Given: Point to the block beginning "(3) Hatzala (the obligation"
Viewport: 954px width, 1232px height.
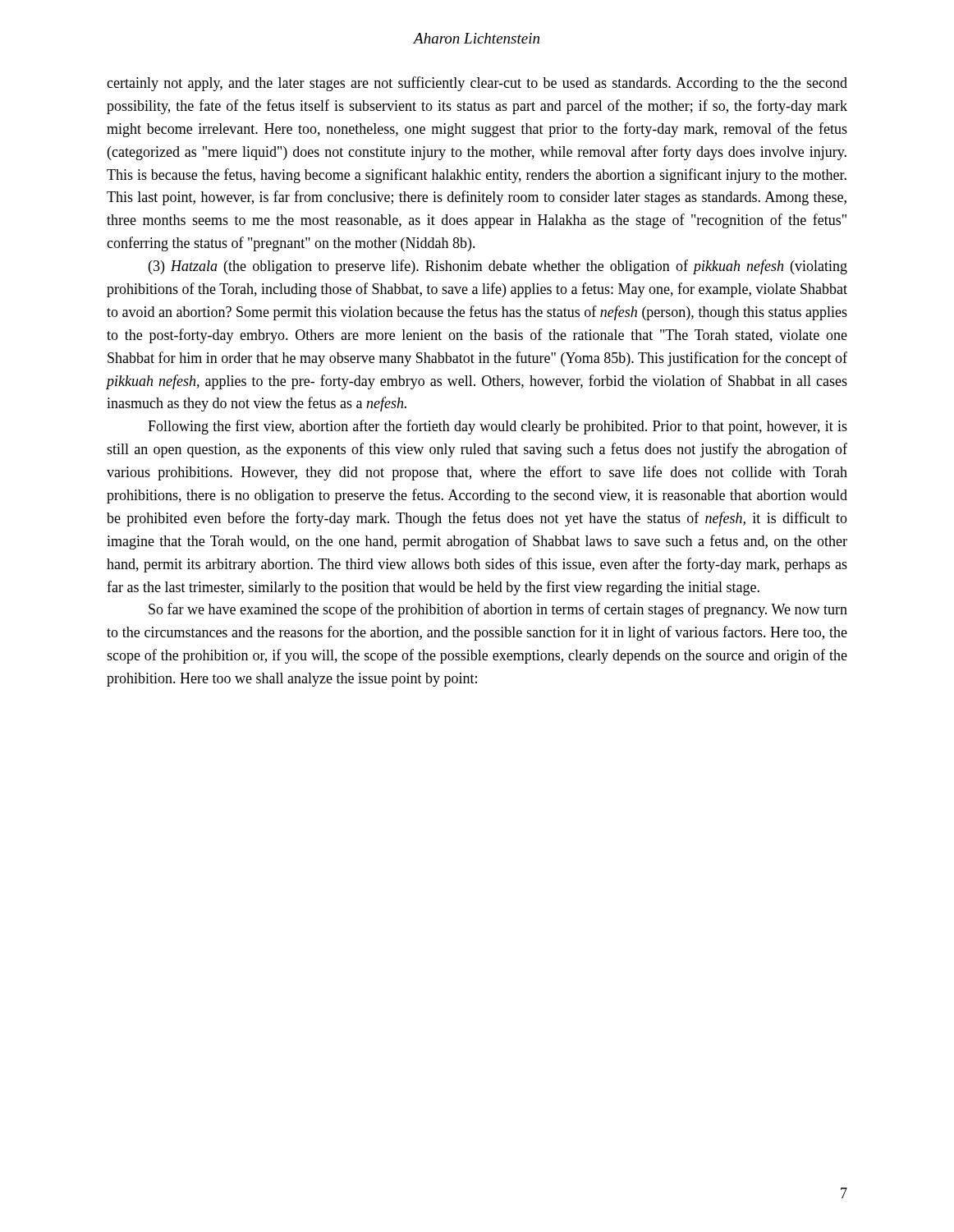Looking at the screenshot, I should tap(477, 336).
